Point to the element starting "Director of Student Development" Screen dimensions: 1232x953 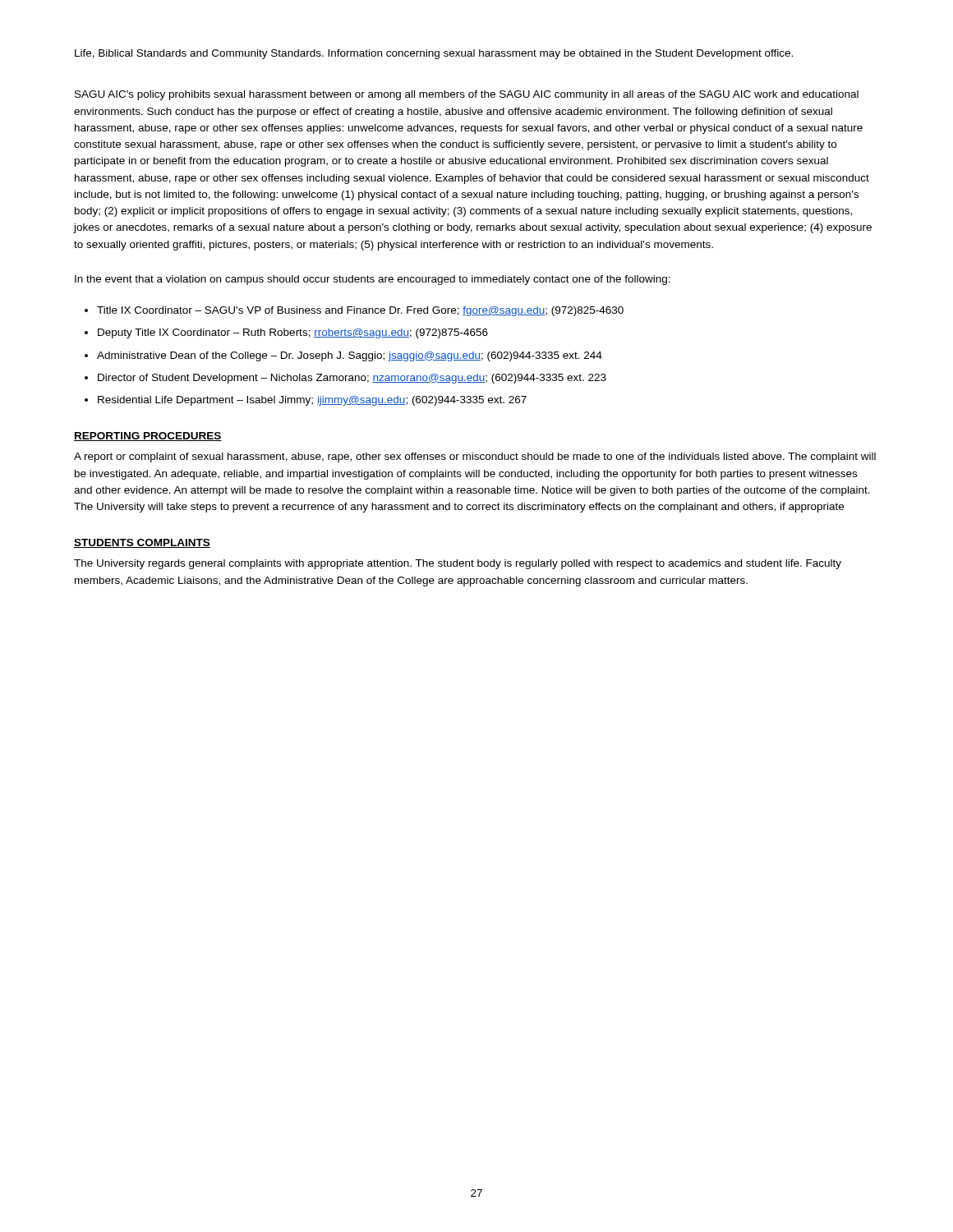tap(352, 377)
